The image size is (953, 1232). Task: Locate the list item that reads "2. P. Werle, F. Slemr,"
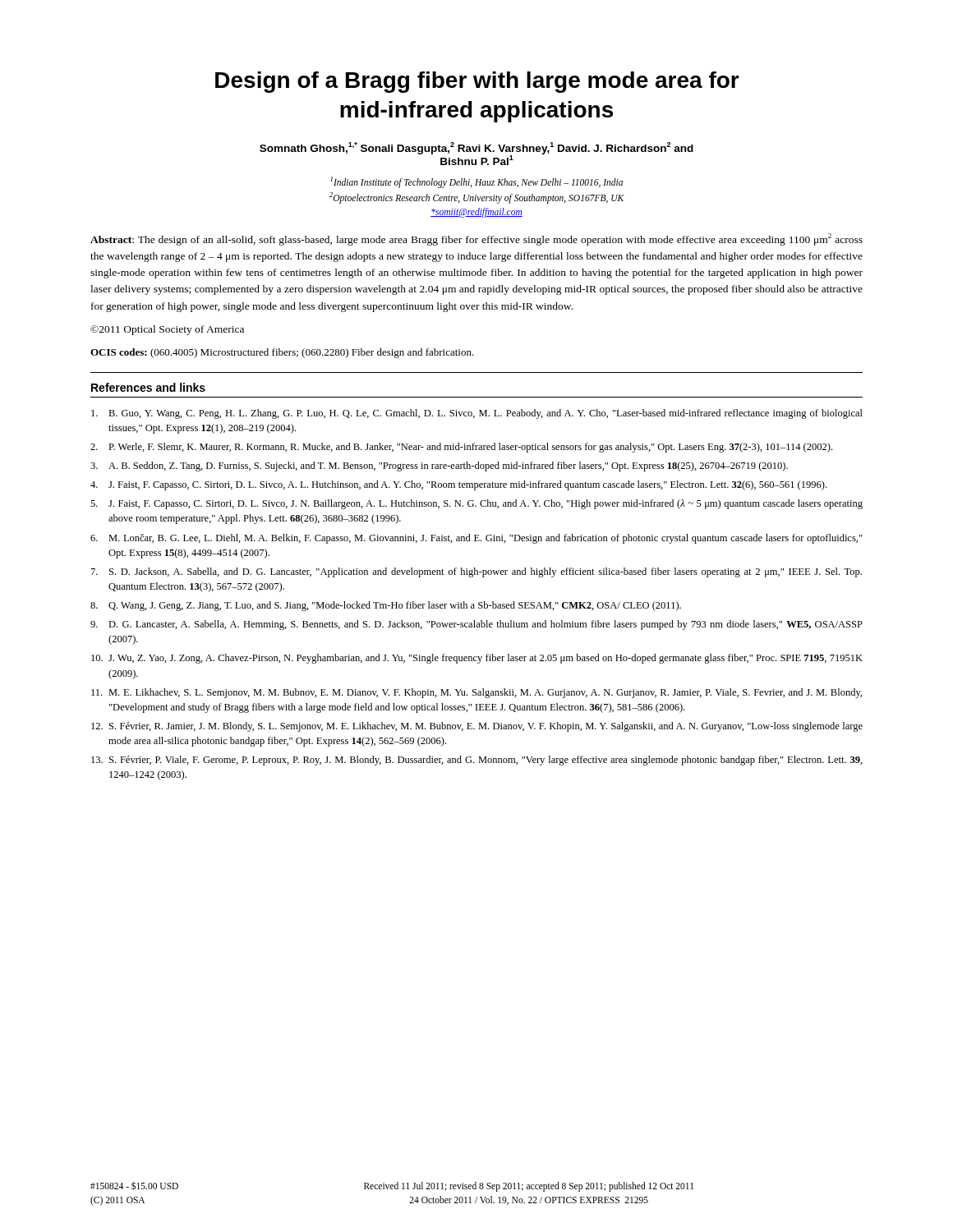tap(476, 447)
